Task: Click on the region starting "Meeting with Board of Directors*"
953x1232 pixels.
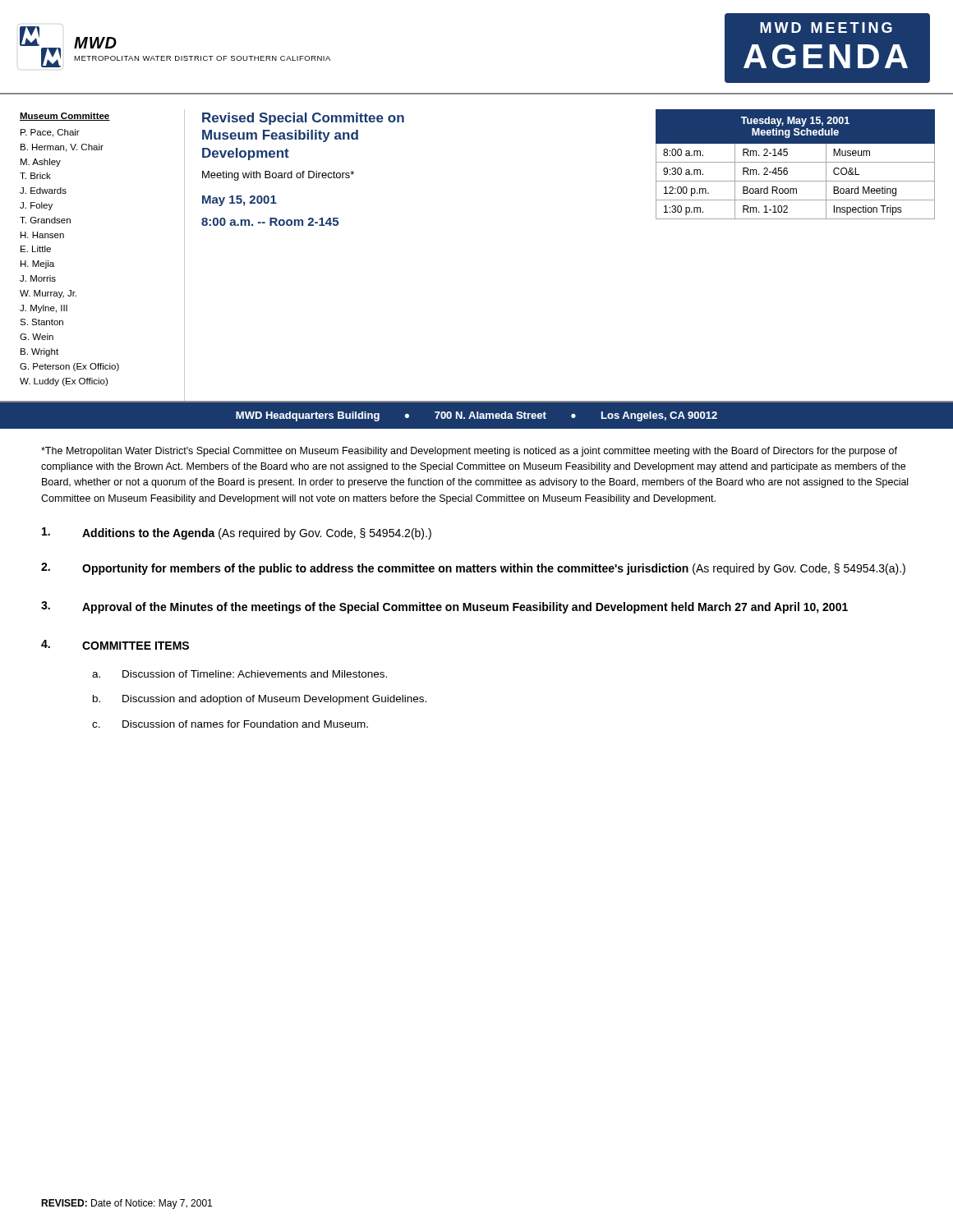Action: click(278, 174)
